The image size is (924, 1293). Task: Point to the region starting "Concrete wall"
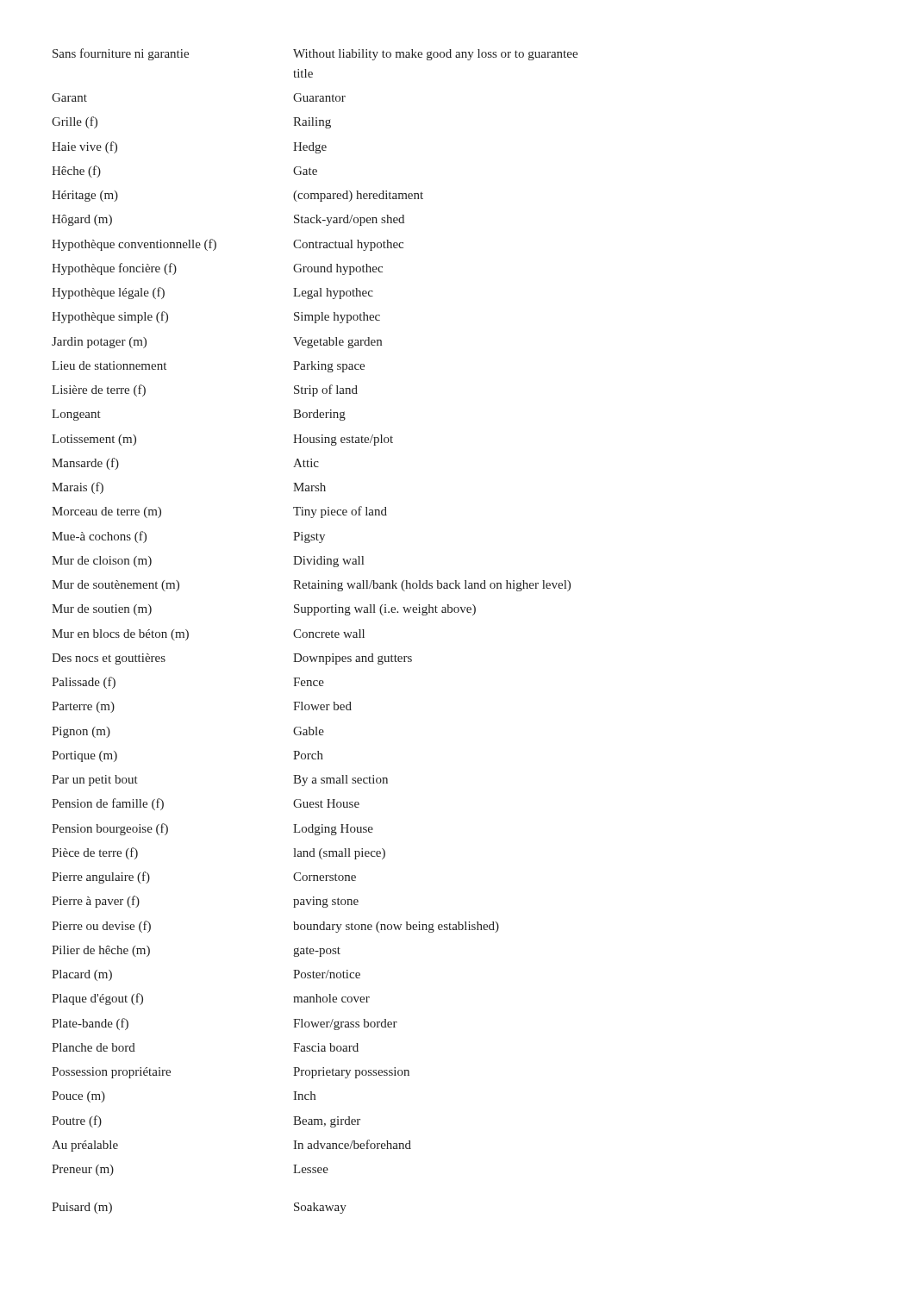(x=329, y=633)
